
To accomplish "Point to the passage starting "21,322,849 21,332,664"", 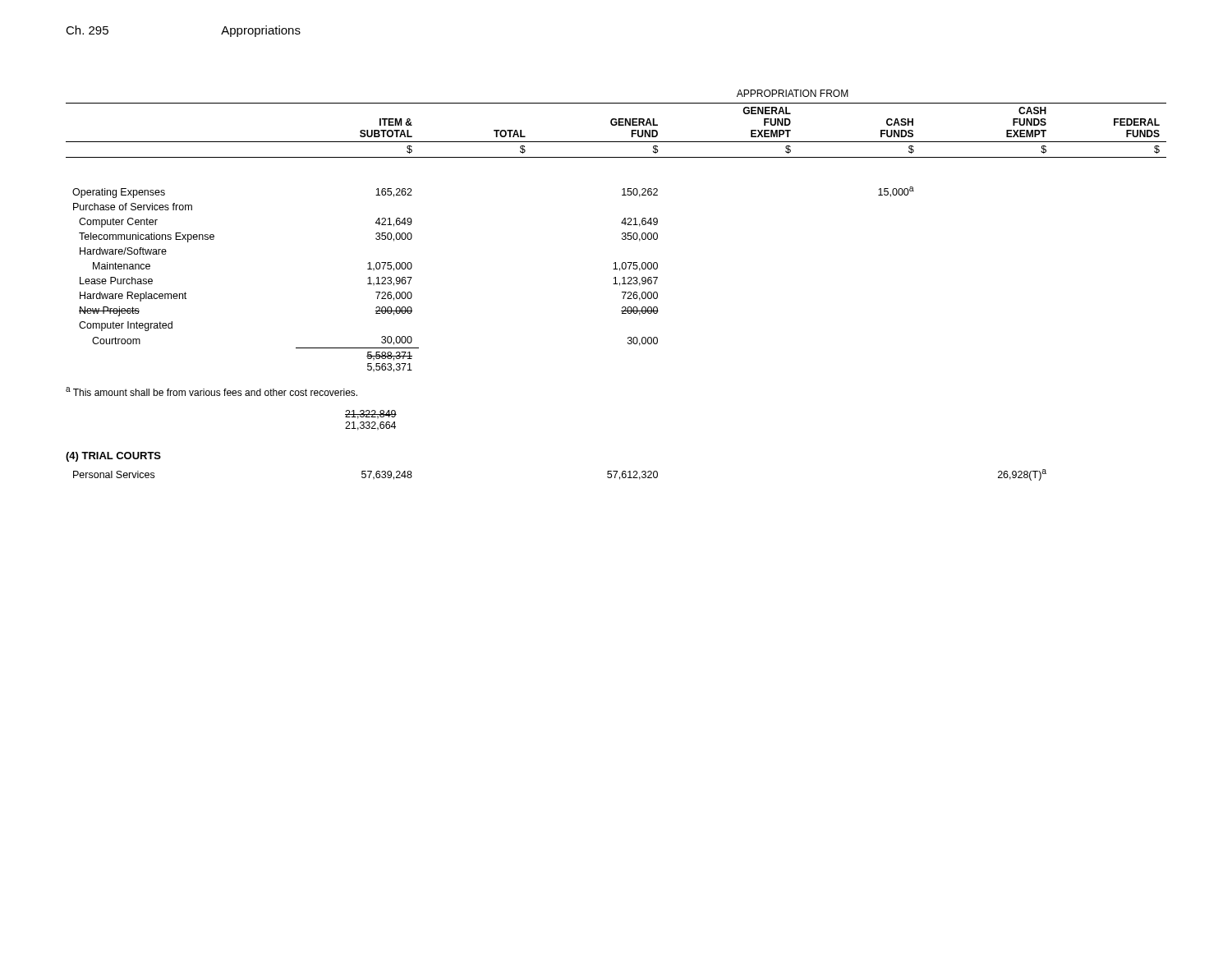I will coord(371,414).
